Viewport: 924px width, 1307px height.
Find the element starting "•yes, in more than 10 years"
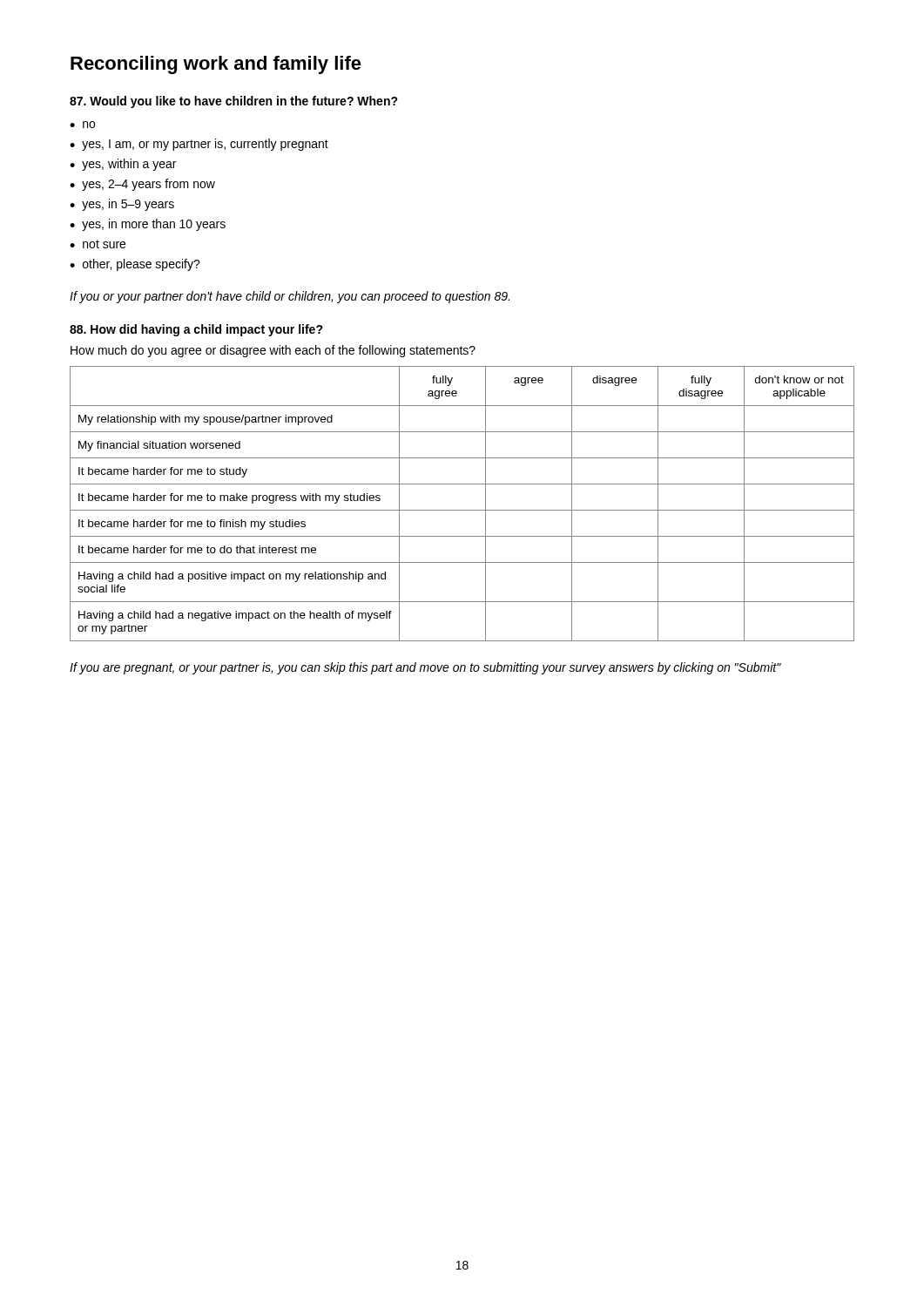(148, 225)
